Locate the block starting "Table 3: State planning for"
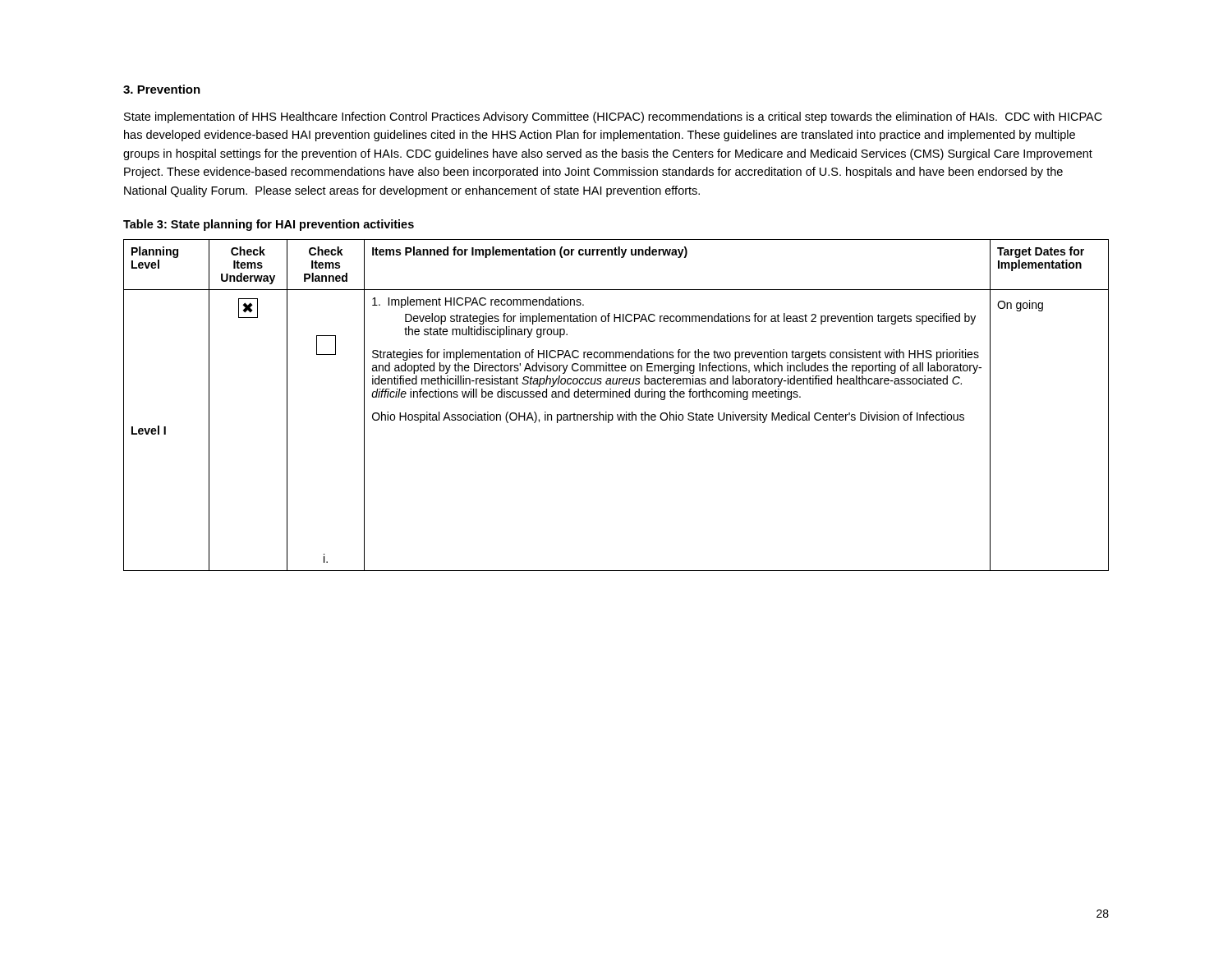This screenshot has height=953, width=1232. tap(269, 225)
